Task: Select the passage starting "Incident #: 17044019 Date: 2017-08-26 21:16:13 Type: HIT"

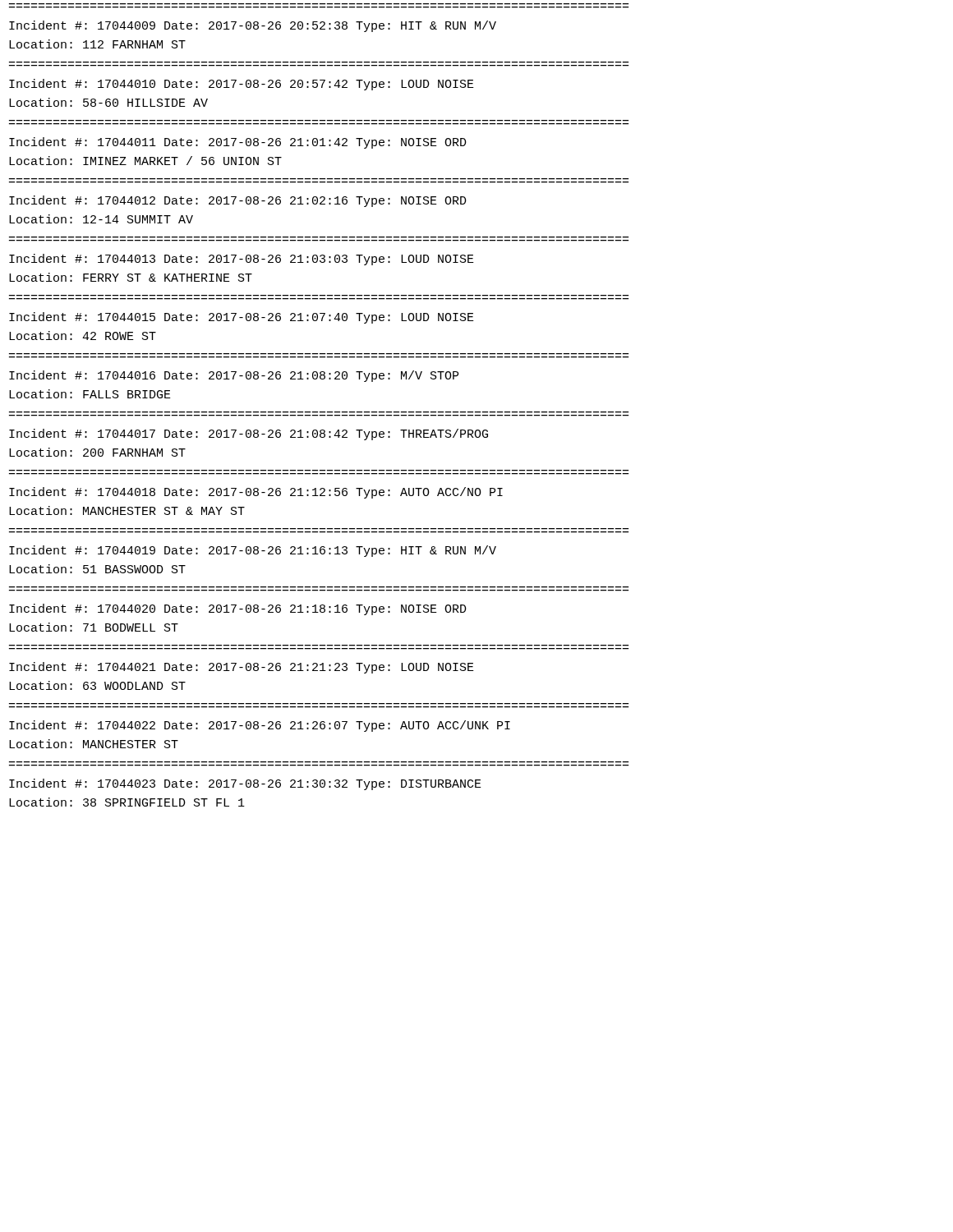Action: click(x=476, y=561)
